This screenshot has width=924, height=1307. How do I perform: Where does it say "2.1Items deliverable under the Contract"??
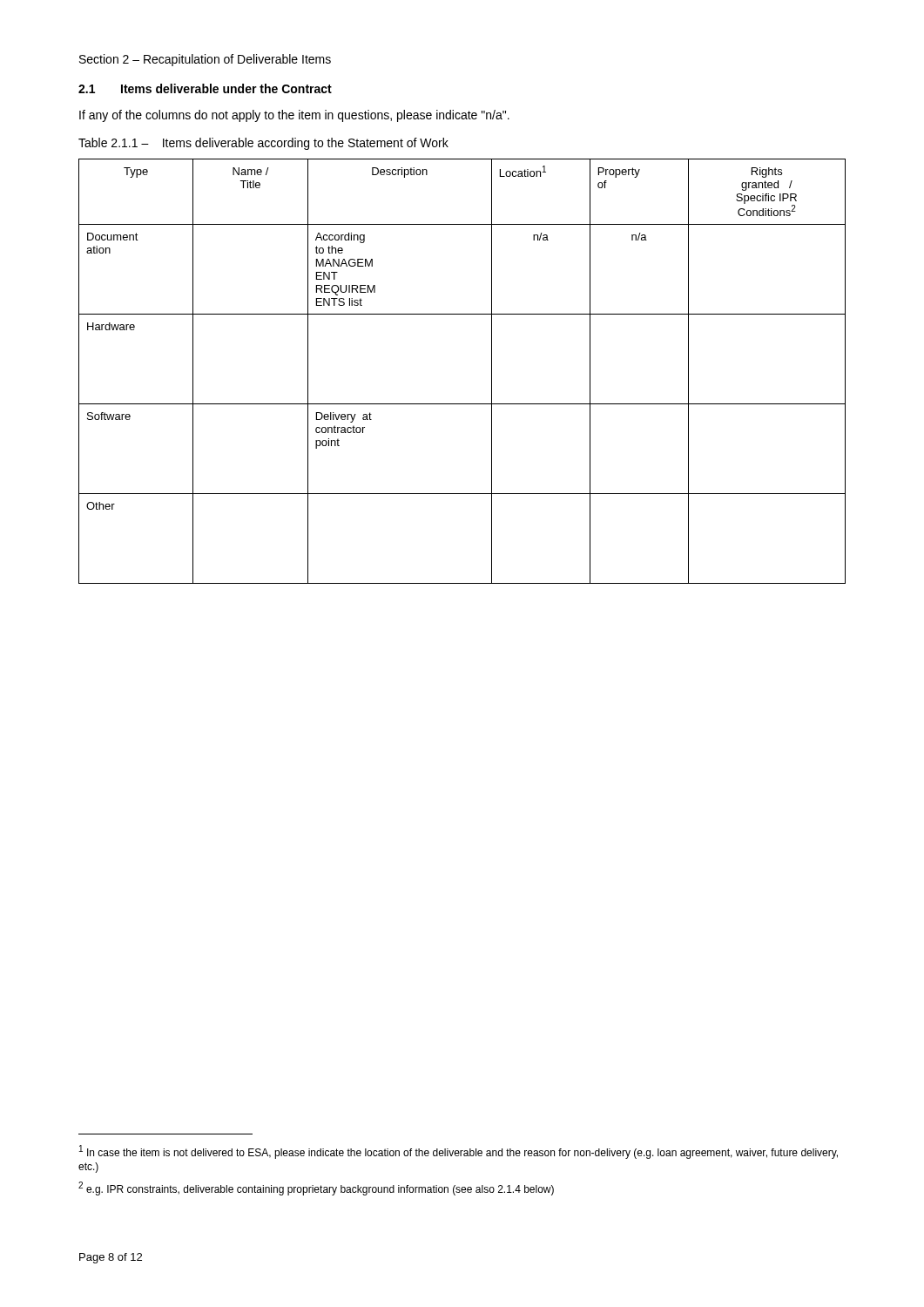coord(205,89)
